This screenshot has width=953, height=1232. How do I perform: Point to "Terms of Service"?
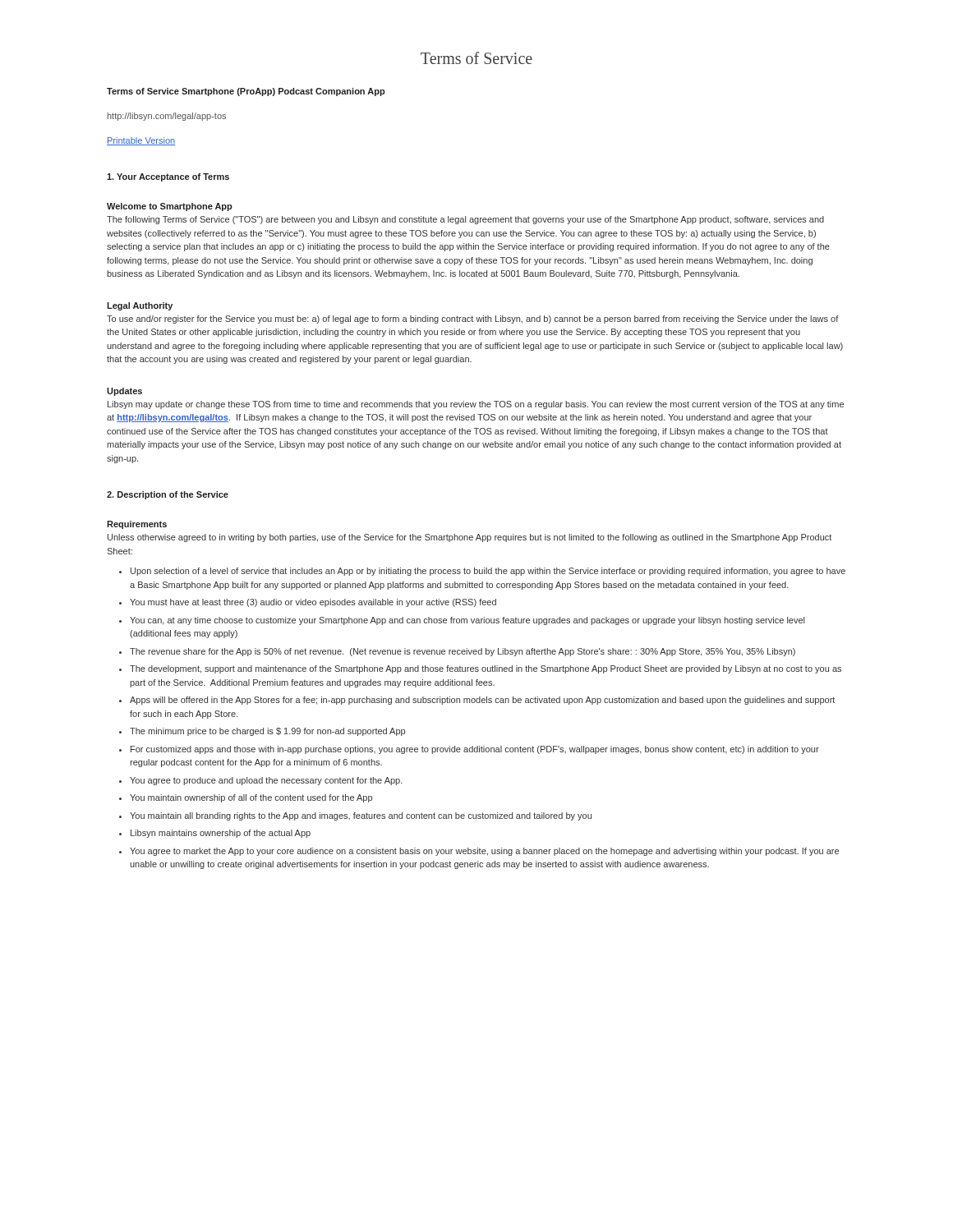pos(476,59)
